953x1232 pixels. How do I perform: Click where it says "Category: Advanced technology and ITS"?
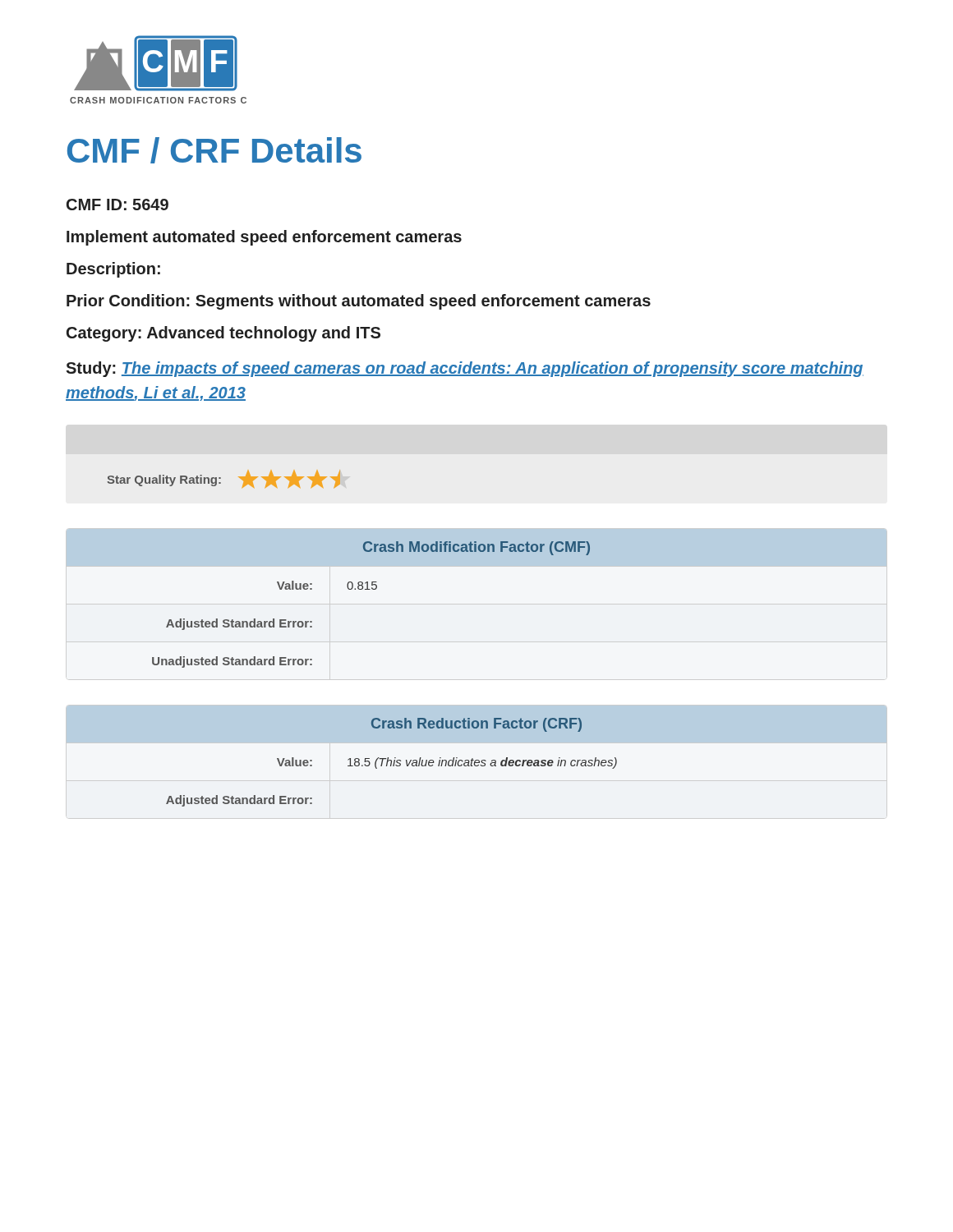pos(223,333)
